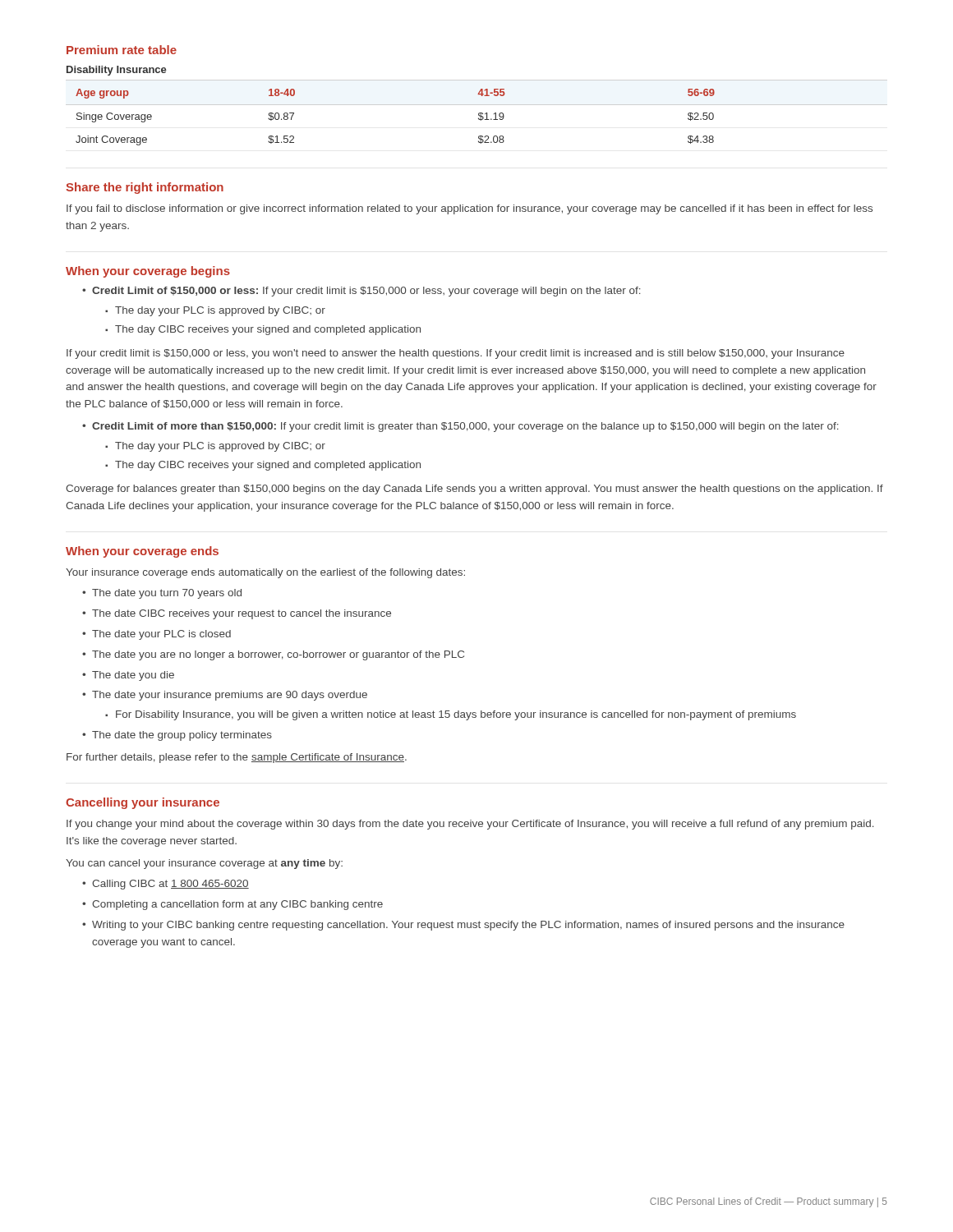Click on the section header containing "Share the right information"
Image resolution: width=953 pixels, height=1232 pixels.
[145, 187]
